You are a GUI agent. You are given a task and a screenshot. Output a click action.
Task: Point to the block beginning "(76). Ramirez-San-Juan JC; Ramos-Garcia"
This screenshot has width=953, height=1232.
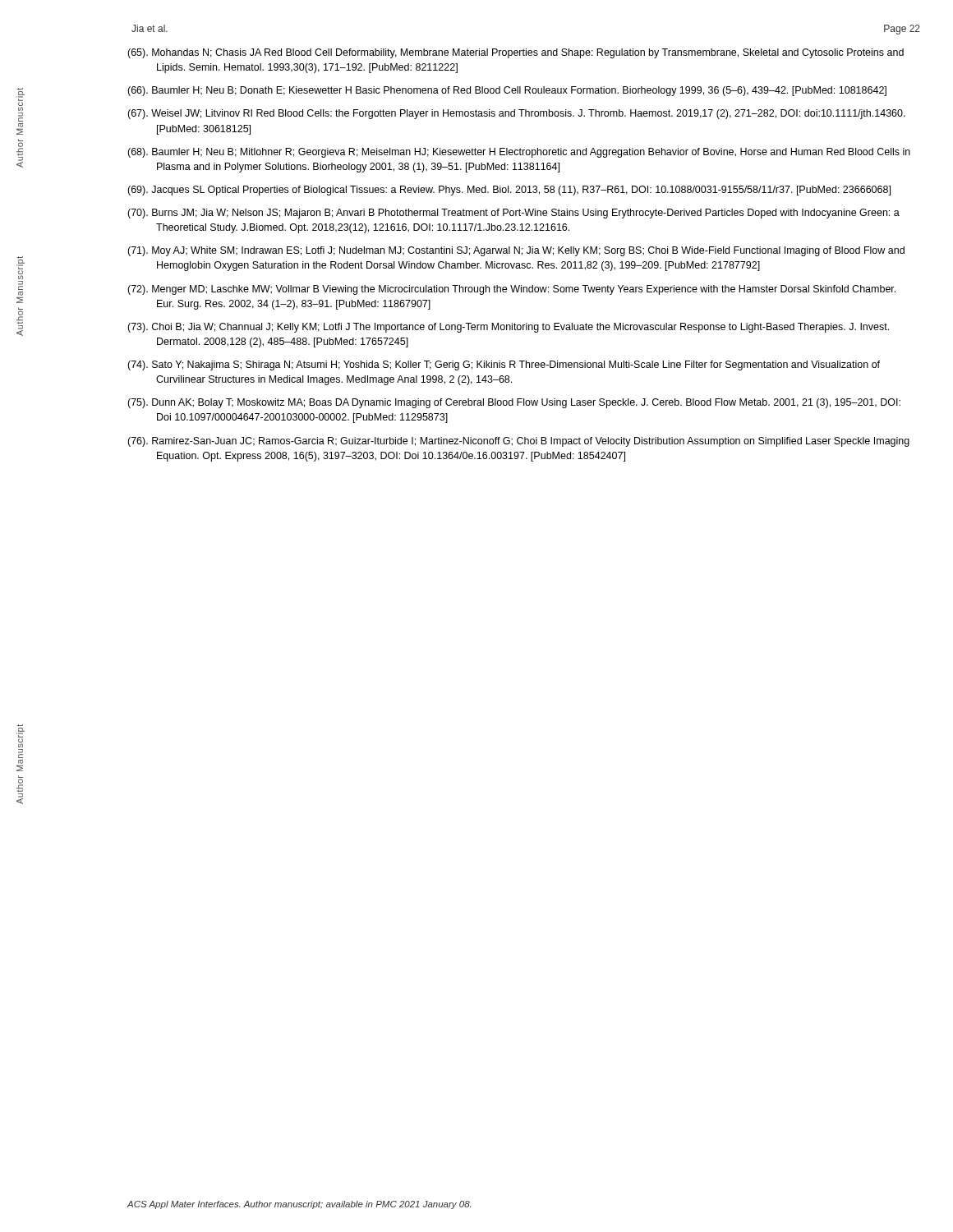click(518, 448)
